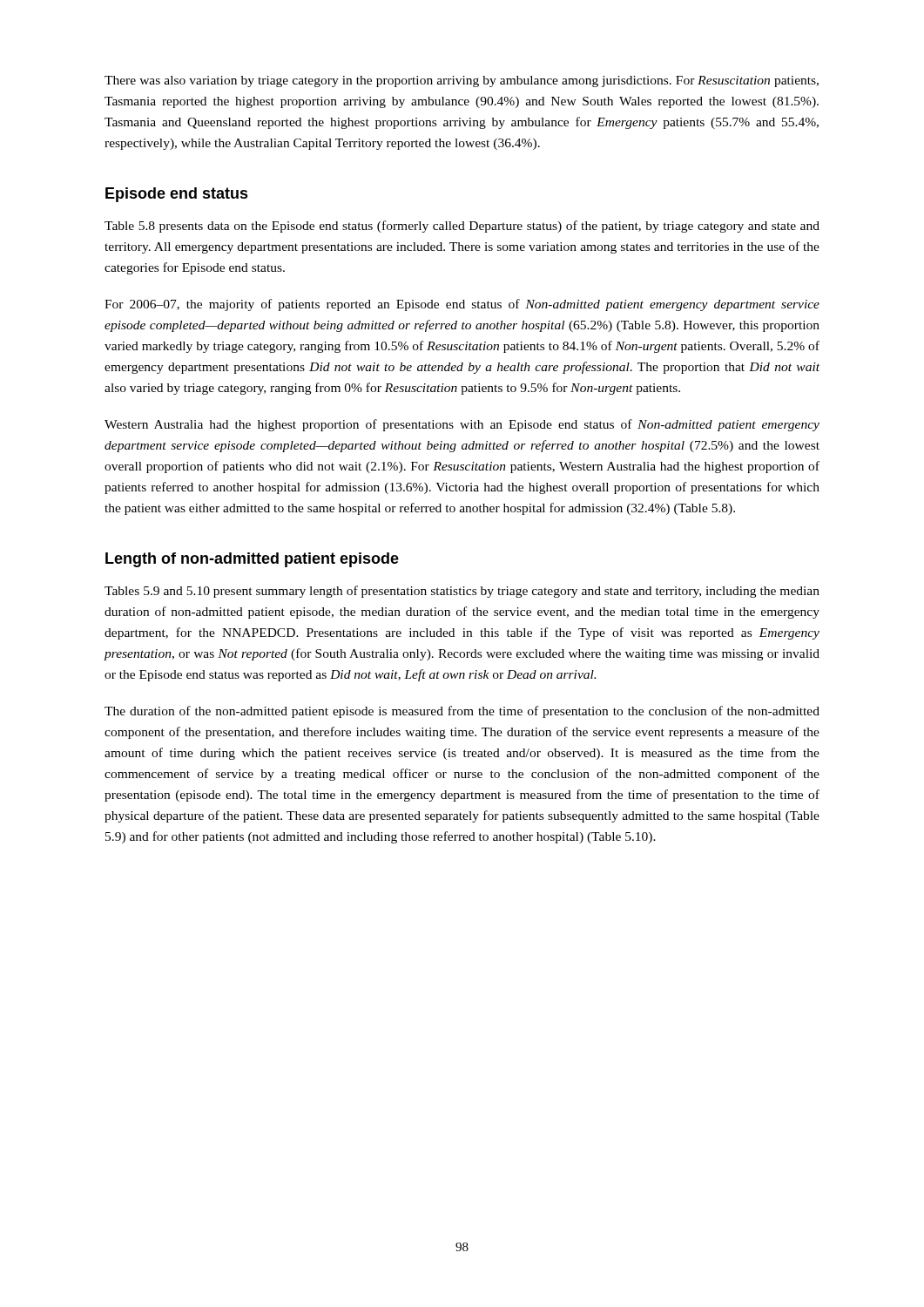Select the text starting "Episode end status"
Viewport: 924px width, 1307px height.
[176, 194]
